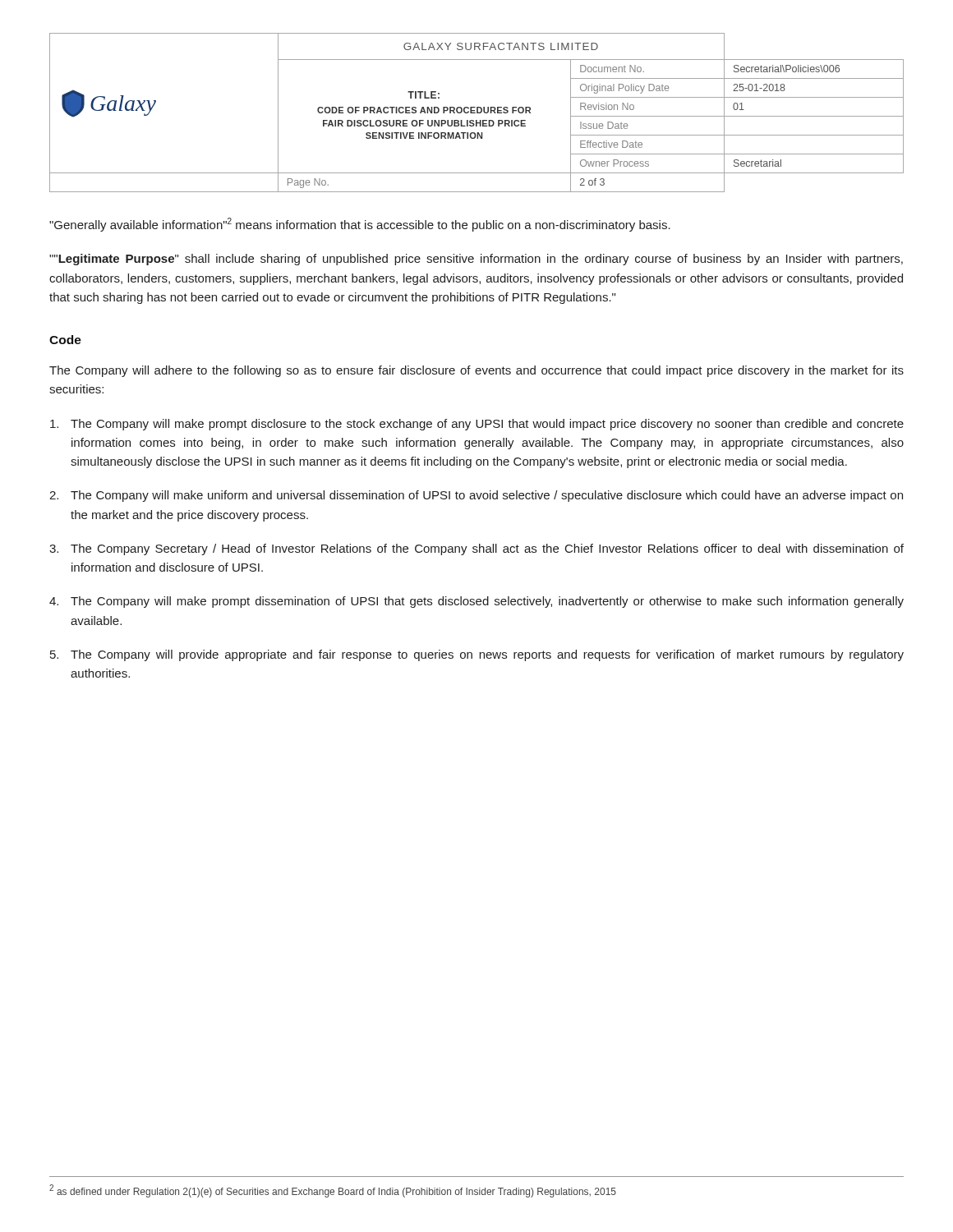This screenshot has height=1232, width=953.
Task: Navigate to the element starting "The Company will adhere to"
Action: tap(476, 380)
